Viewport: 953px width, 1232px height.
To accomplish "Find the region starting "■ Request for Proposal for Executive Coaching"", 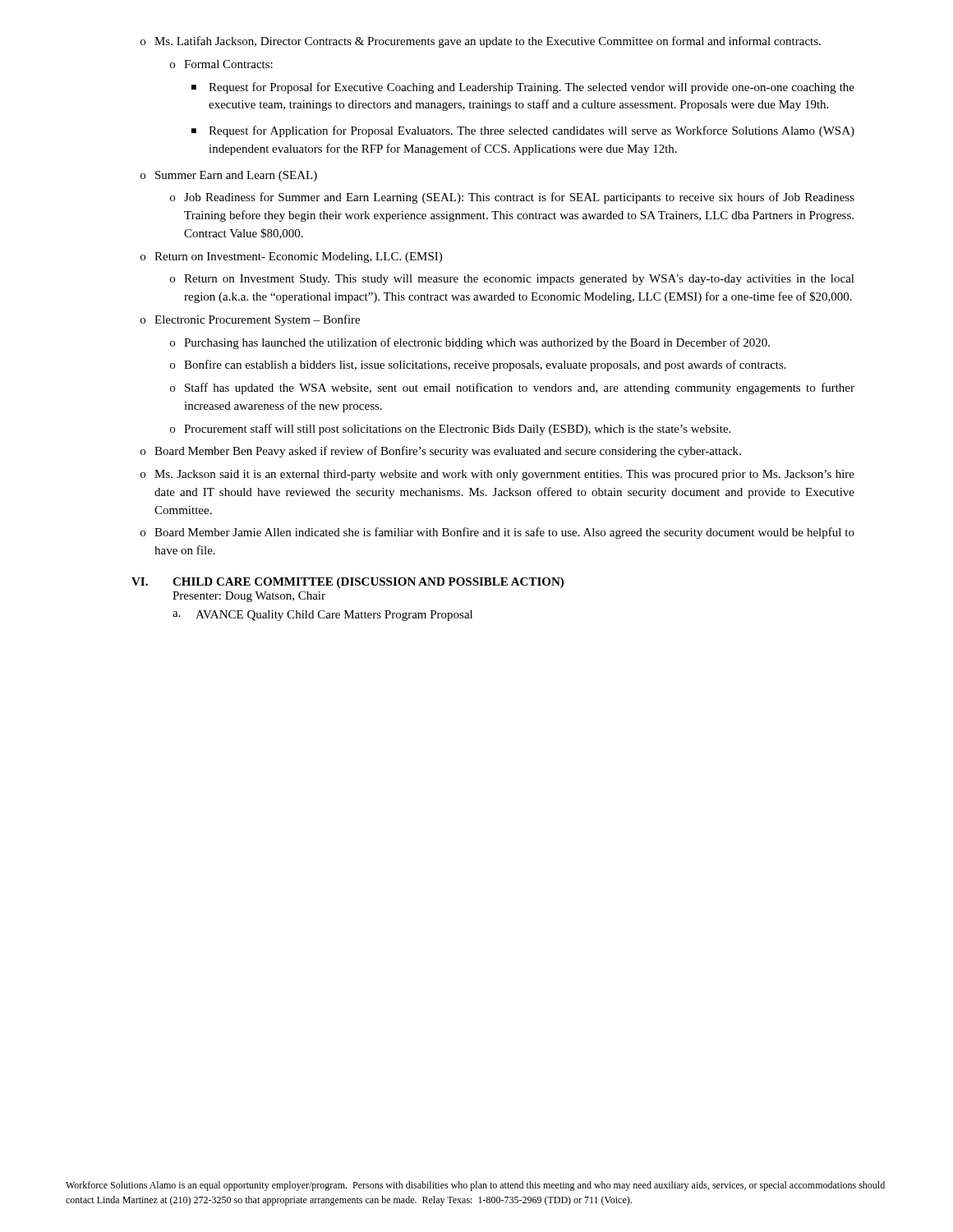I will [x=523, y=96].
